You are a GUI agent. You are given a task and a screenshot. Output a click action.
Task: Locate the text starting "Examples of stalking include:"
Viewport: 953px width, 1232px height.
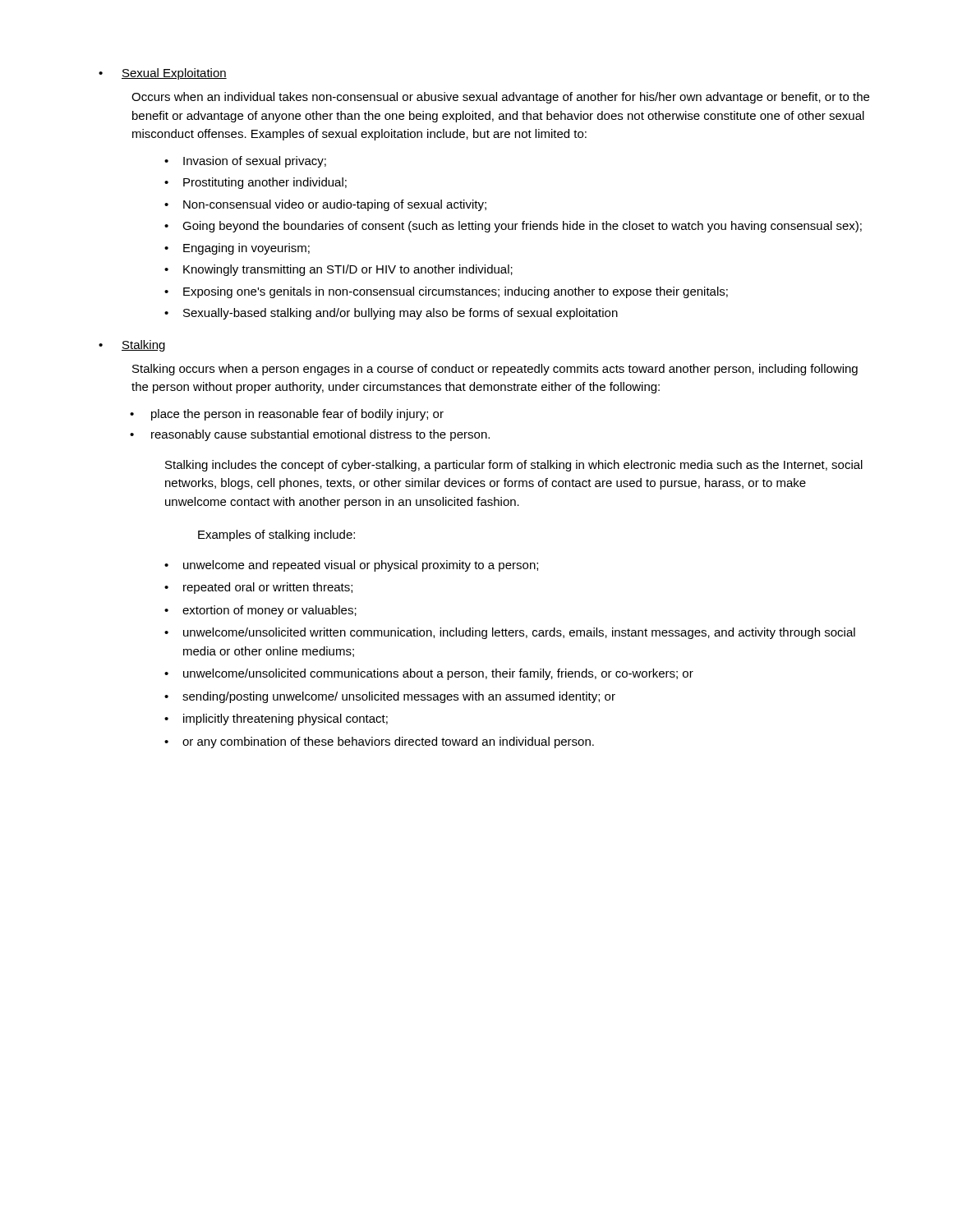277,534
